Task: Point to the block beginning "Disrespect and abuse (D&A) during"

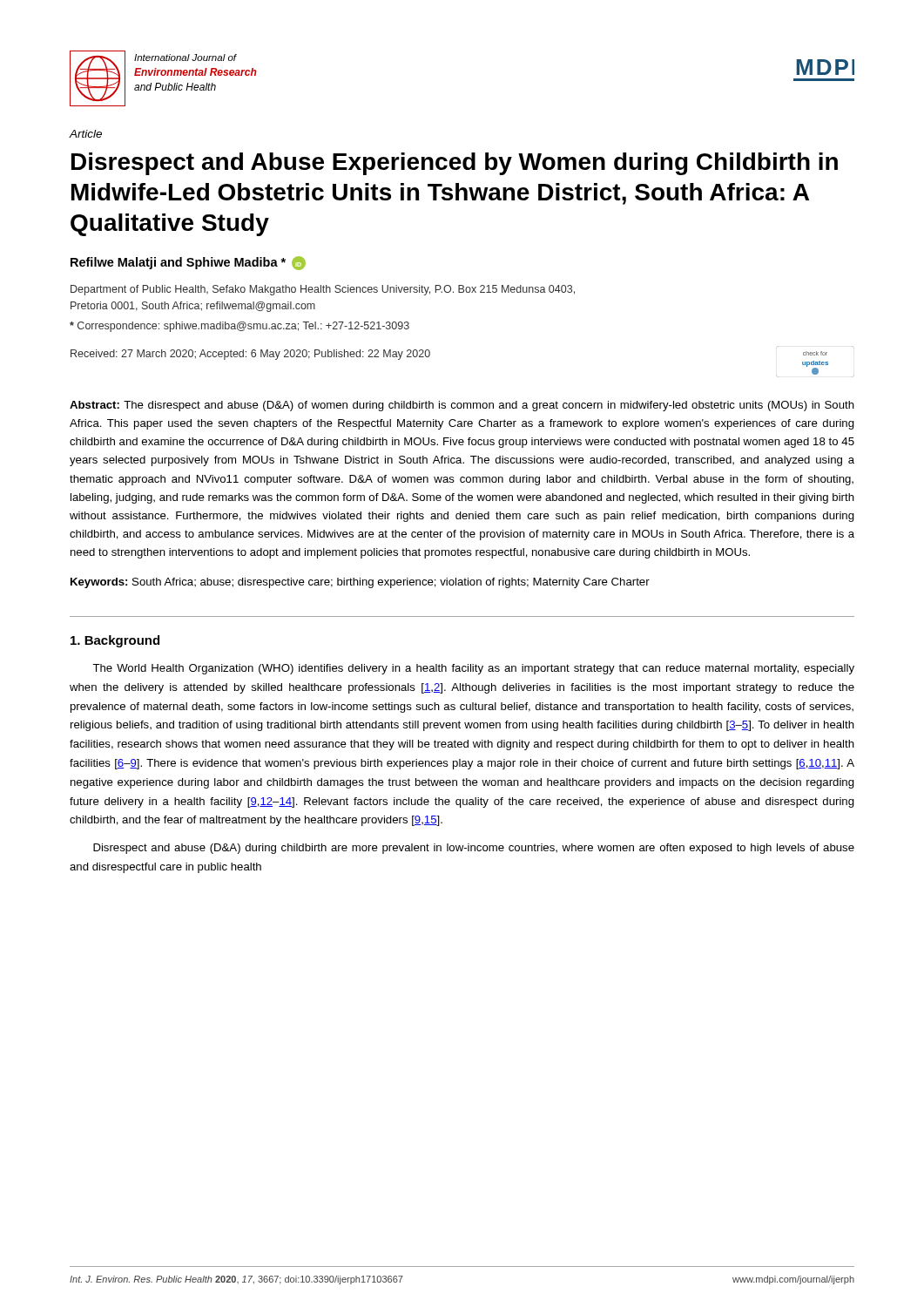Action: coord(462,857)
